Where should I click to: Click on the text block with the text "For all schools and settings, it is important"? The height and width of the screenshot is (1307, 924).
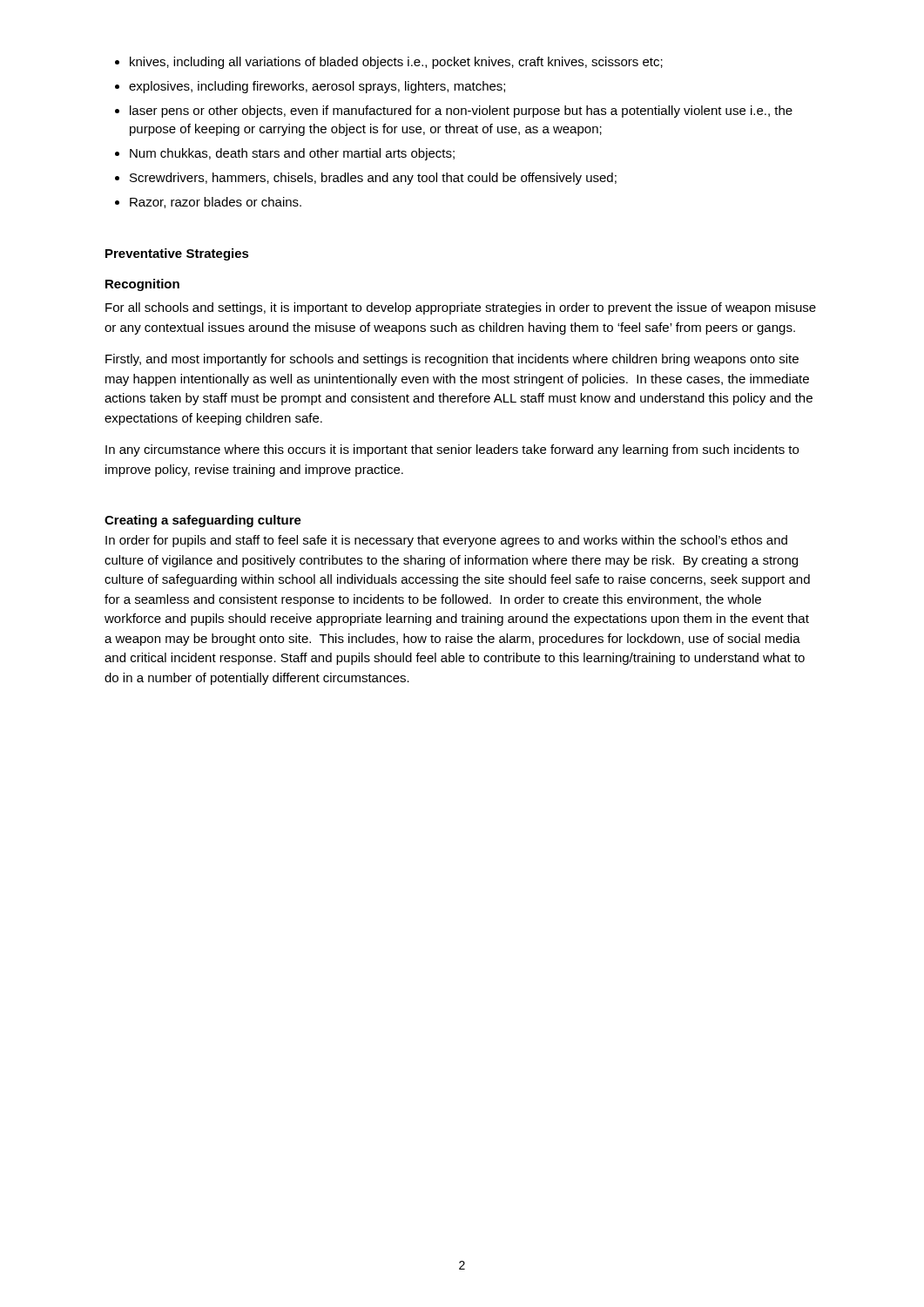click(460, 317)
